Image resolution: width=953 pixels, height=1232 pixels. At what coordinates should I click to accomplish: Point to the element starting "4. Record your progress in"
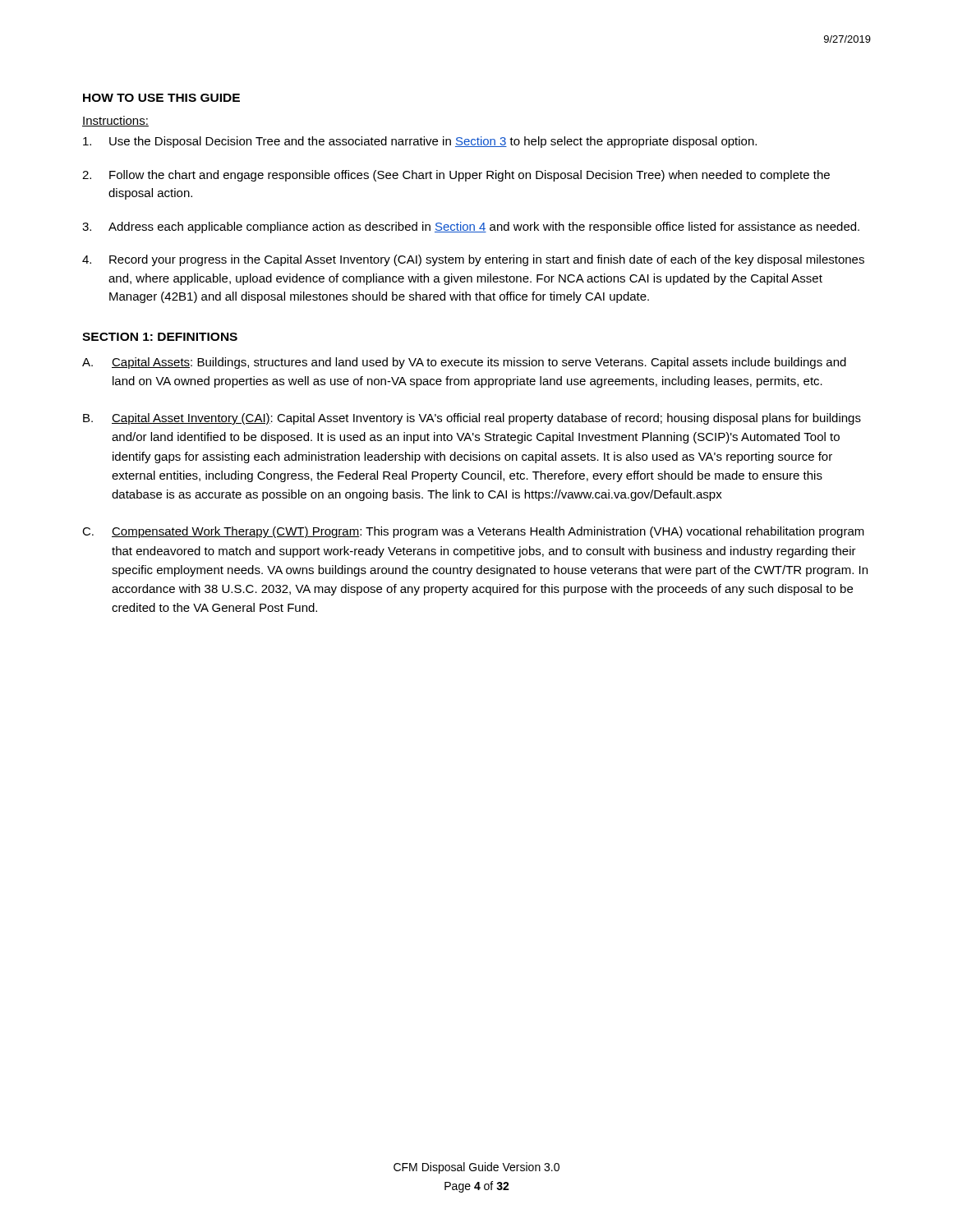tap(476, 278)
